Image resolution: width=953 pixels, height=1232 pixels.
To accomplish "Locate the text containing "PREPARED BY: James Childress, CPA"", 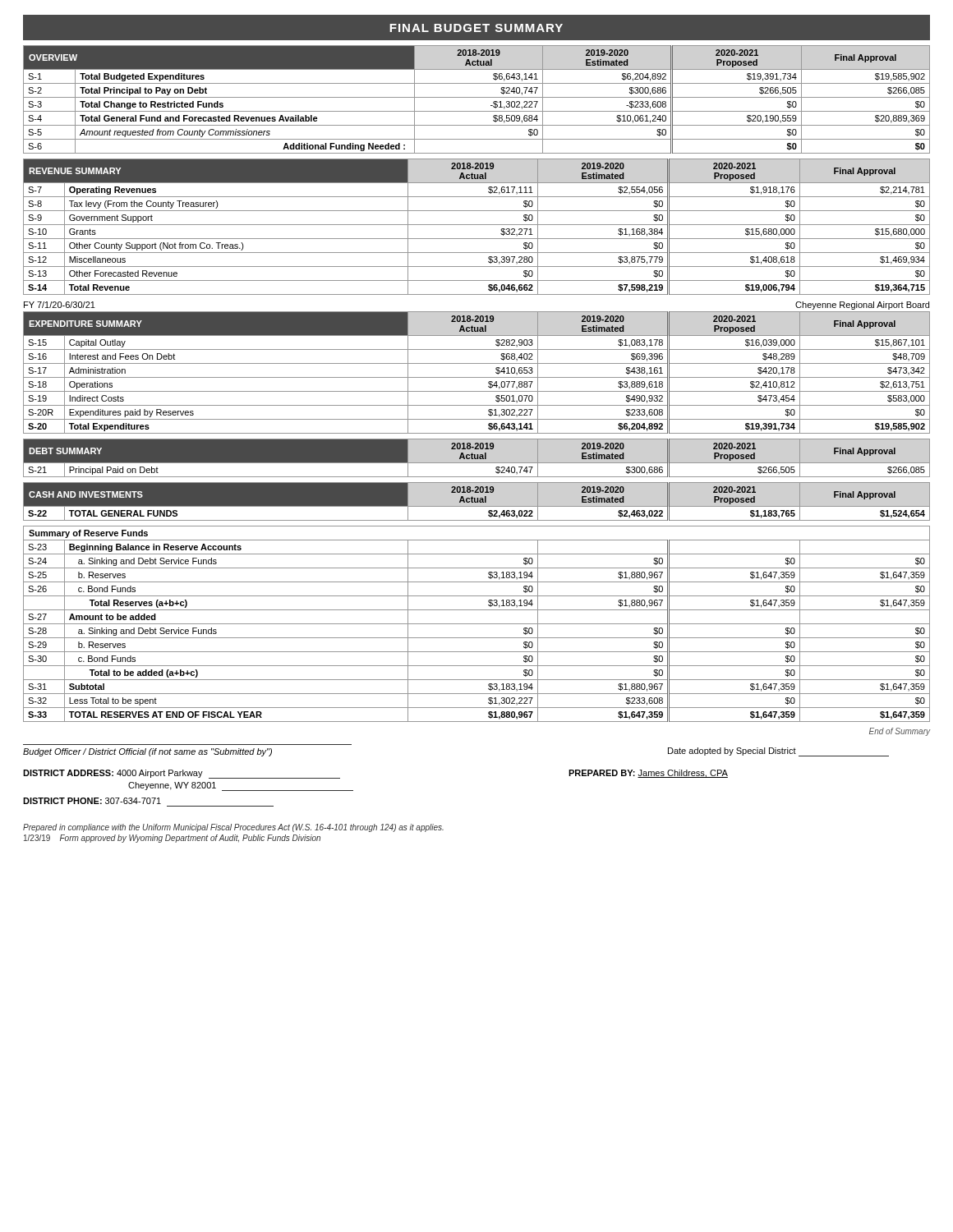I will point(648,773).
